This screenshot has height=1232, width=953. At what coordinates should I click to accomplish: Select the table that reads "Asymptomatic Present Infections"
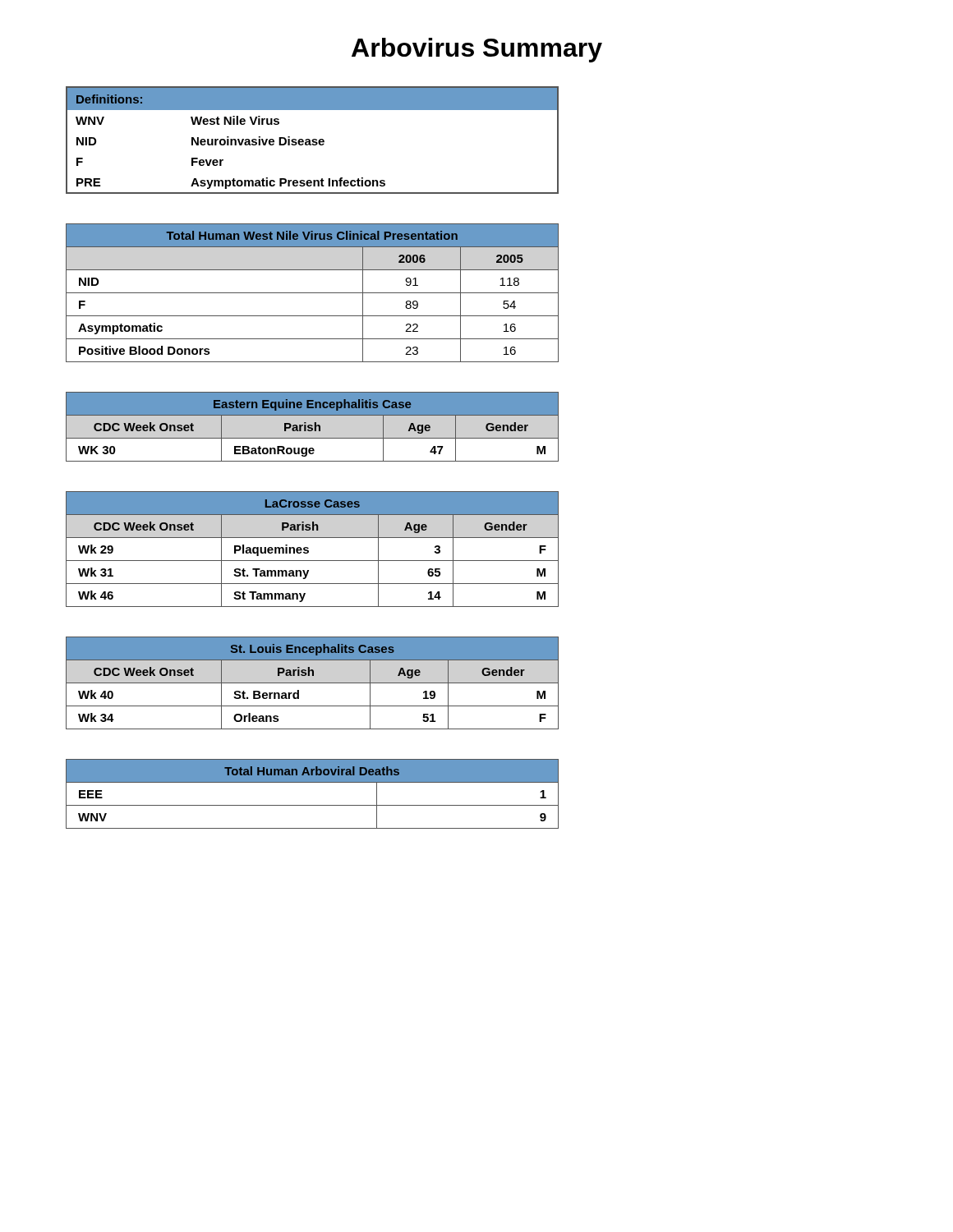(476, 140)
